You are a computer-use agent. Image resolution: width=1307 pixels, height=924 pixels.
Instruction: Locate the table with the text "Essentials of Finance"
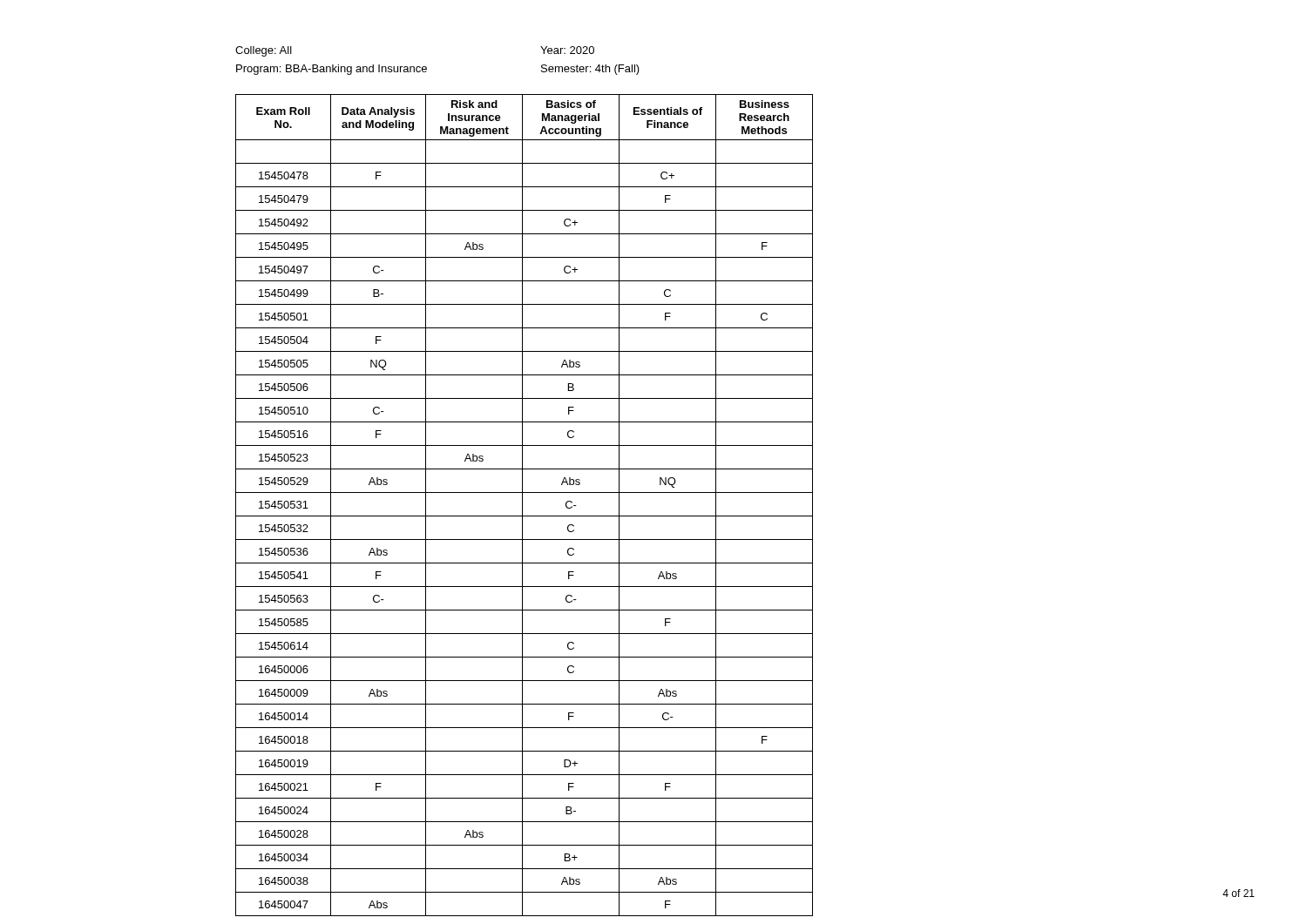click(x=524, y=505)
